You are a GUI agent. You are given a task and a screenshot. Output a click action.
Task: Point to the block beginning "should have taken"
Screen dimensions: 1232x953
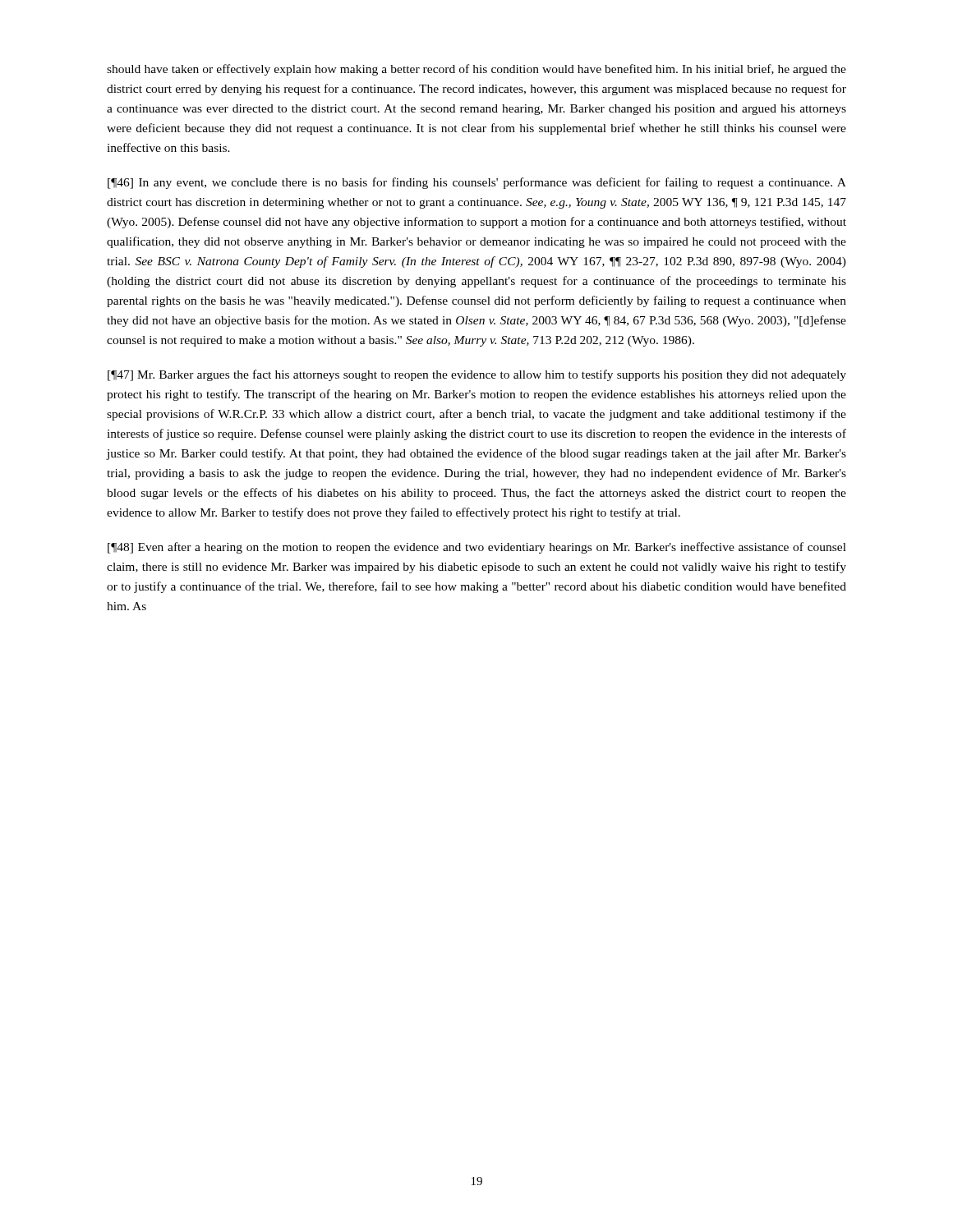476,108
